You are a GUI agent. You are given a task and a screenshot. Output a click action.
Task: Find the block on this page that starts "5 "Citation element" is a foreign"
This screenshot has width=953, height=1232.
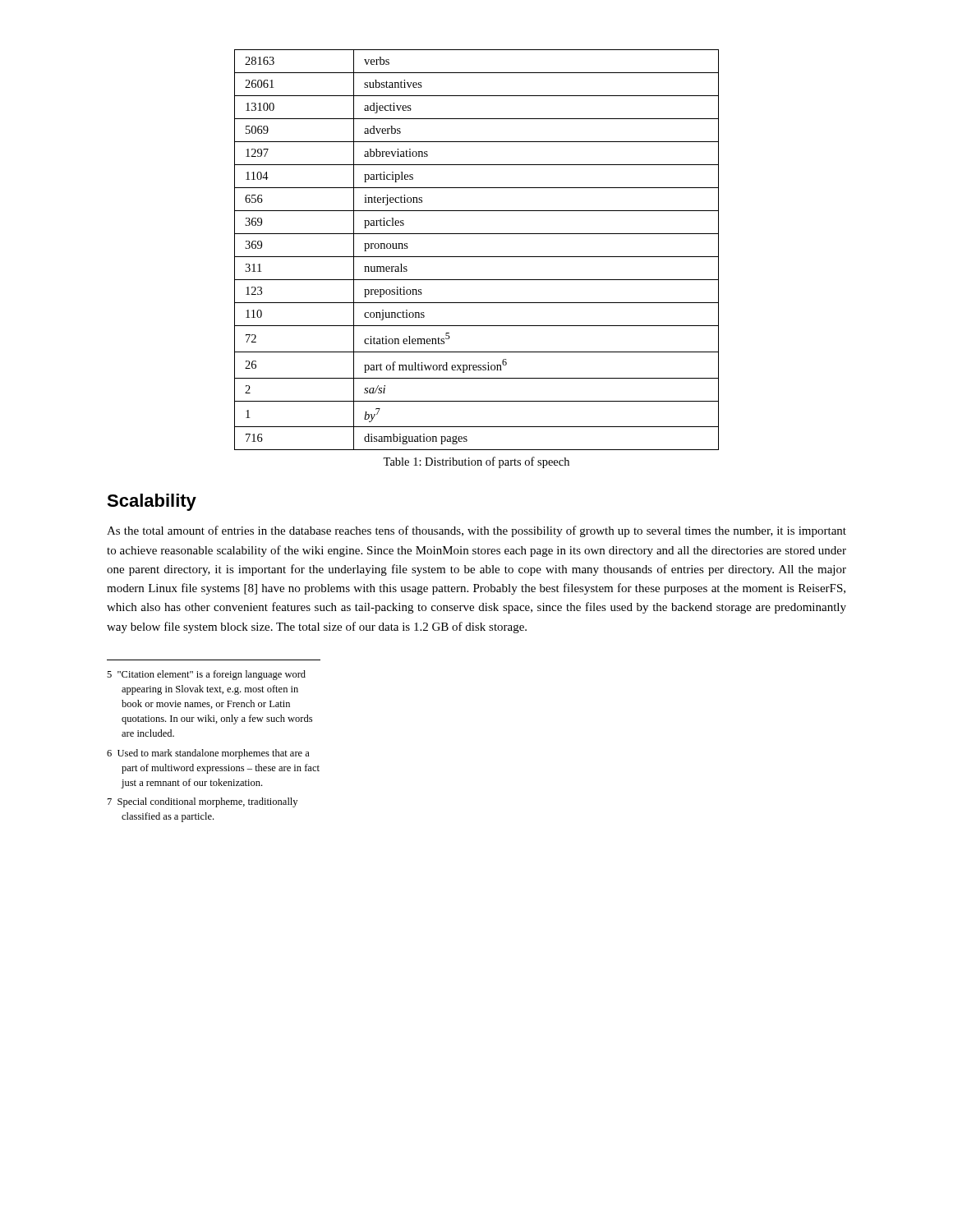tap(210, 704)
